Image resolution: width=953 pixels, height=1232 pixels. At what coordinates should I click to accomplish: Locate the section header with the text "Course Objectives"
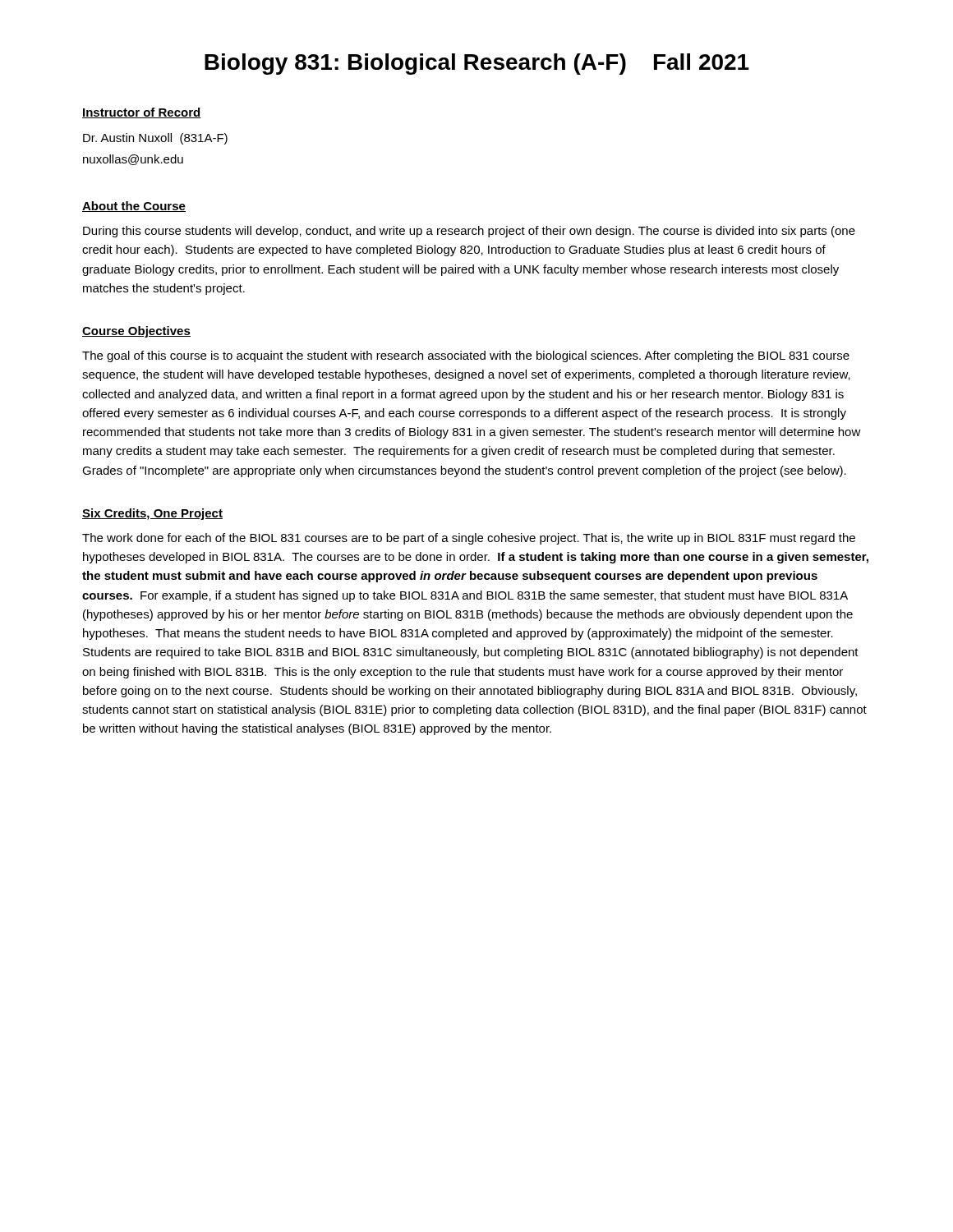[136, 331]
